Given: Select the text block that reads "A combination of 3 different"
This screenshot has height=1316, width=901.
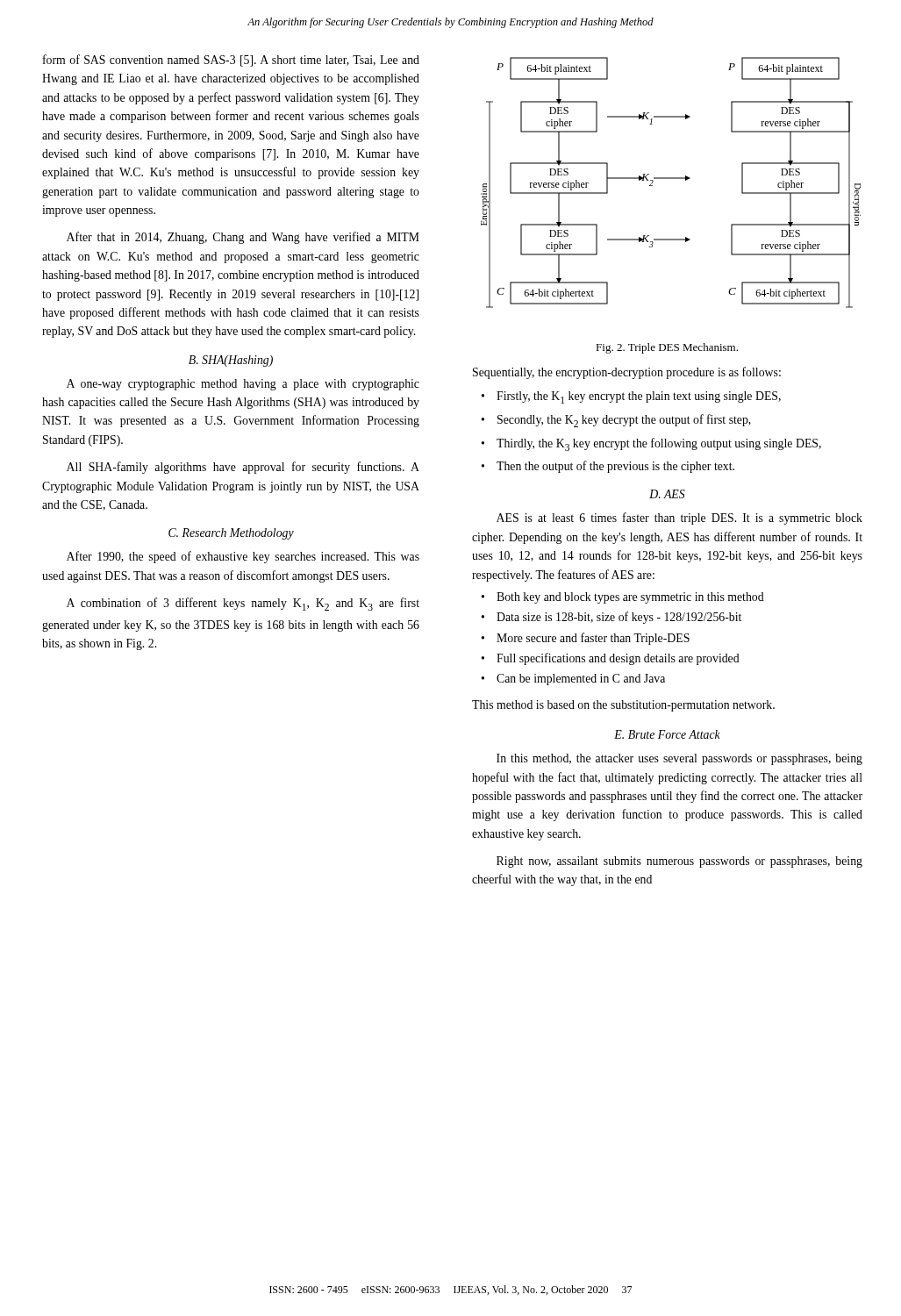Looking at the screenshot, I should point(231,623).
